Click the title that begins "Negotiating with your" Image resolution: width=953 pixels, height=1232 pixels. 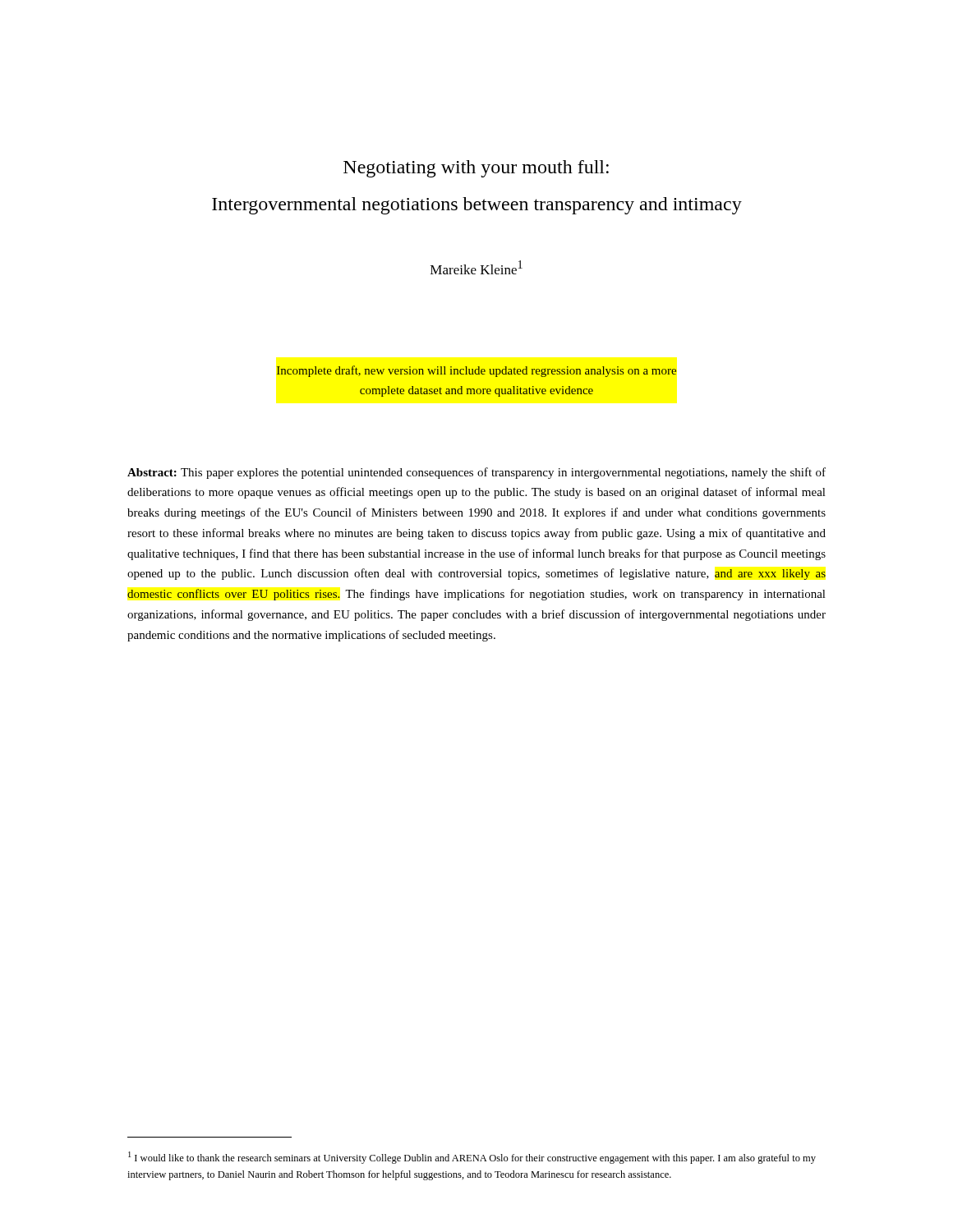[x=476, y=186]
